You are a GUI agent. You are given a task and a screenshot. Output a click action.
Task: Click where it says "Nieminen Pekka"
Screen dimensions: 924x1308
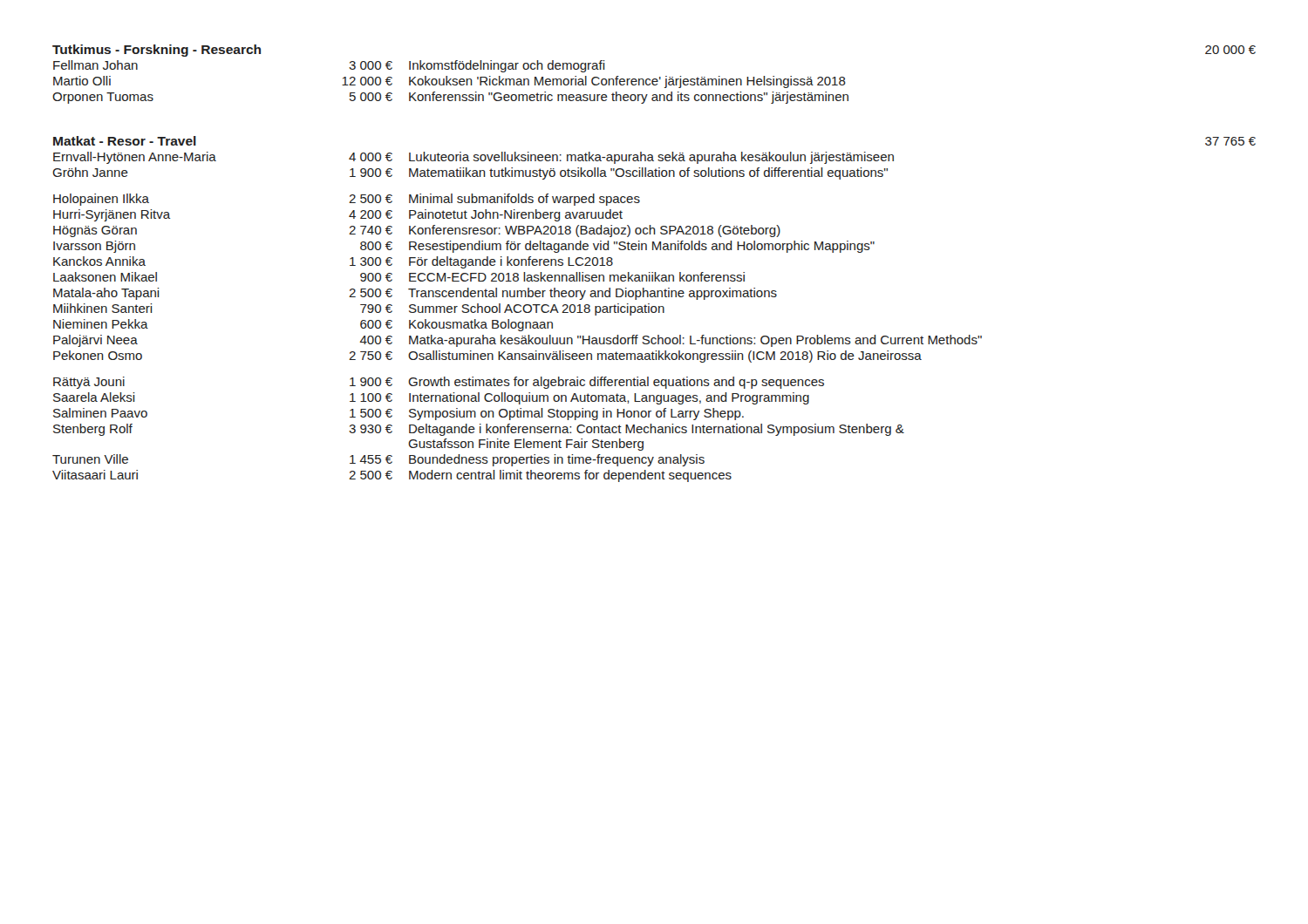tap(100, 324)
